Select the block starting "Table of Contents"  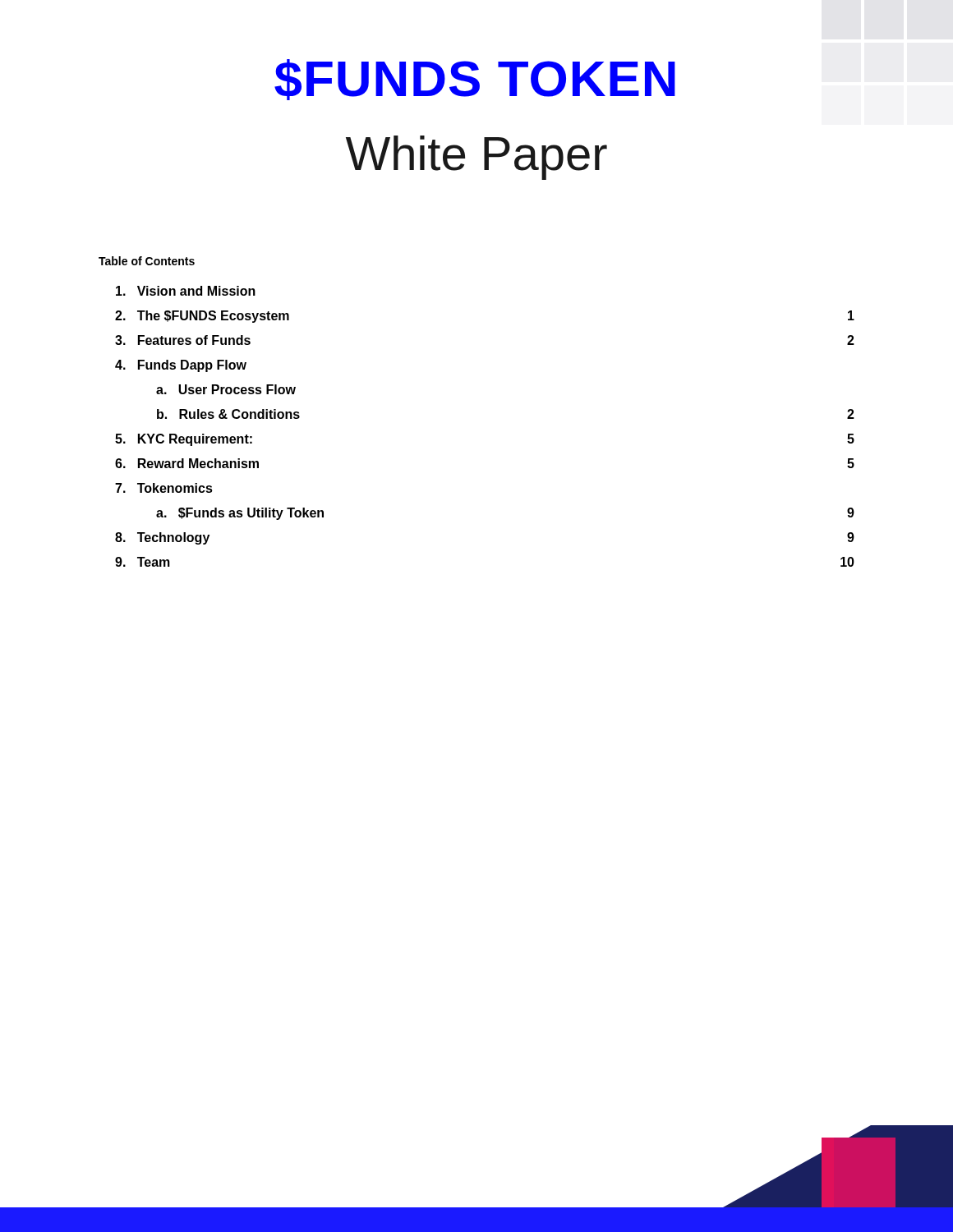point(147,261)
